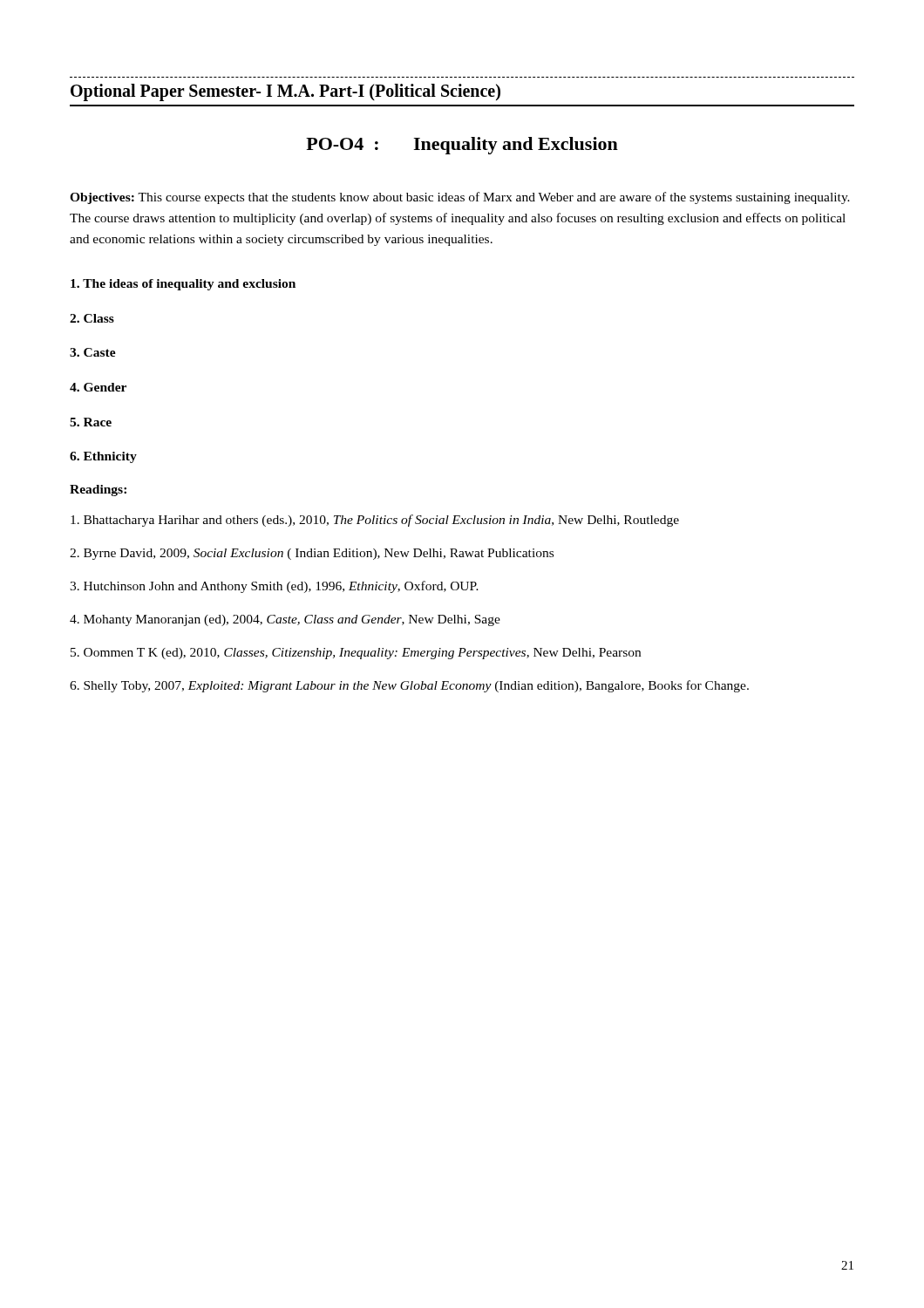Image resolution: width=924 pixels, height=1308 pixels.
Task: Select the region starting "3. Hutchinson John and Anthony Smith"
Action: pyautogui.click(x=274, y=586)
